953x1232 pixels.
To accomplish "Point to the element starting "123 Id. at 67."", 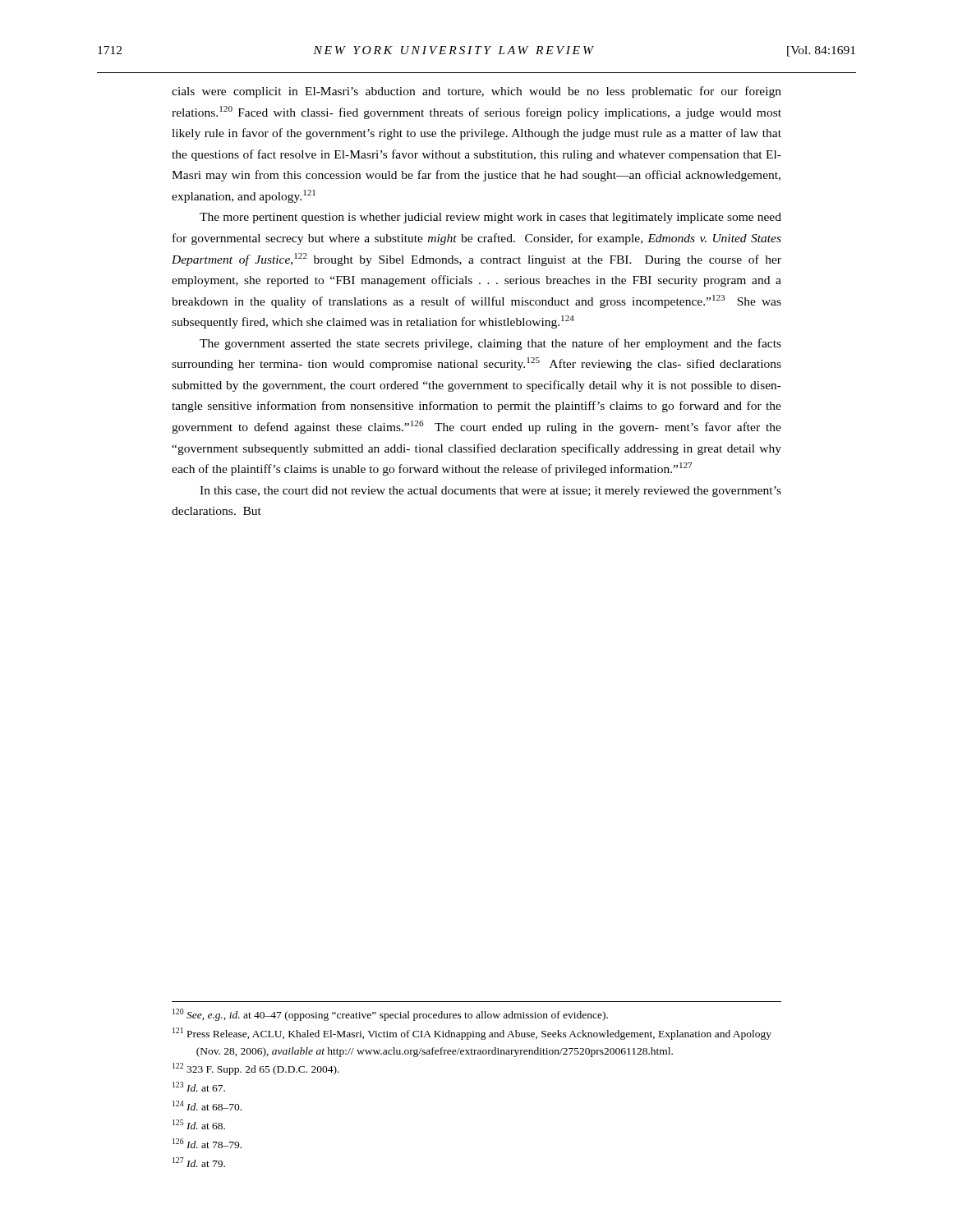I will [199, 1087].
